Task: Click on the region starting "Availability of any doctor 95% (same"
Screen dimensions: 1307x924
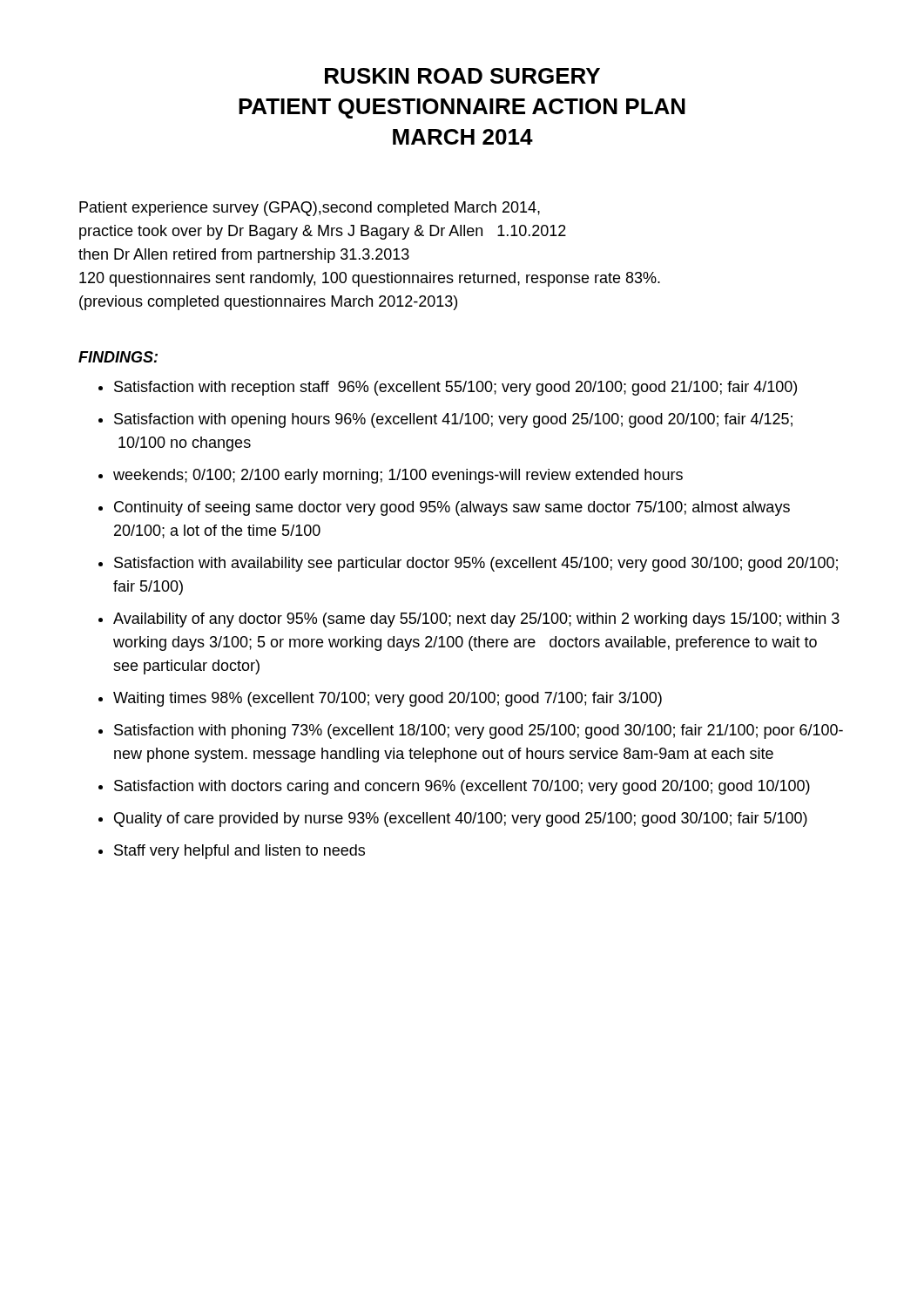Action: coord(476,642)
